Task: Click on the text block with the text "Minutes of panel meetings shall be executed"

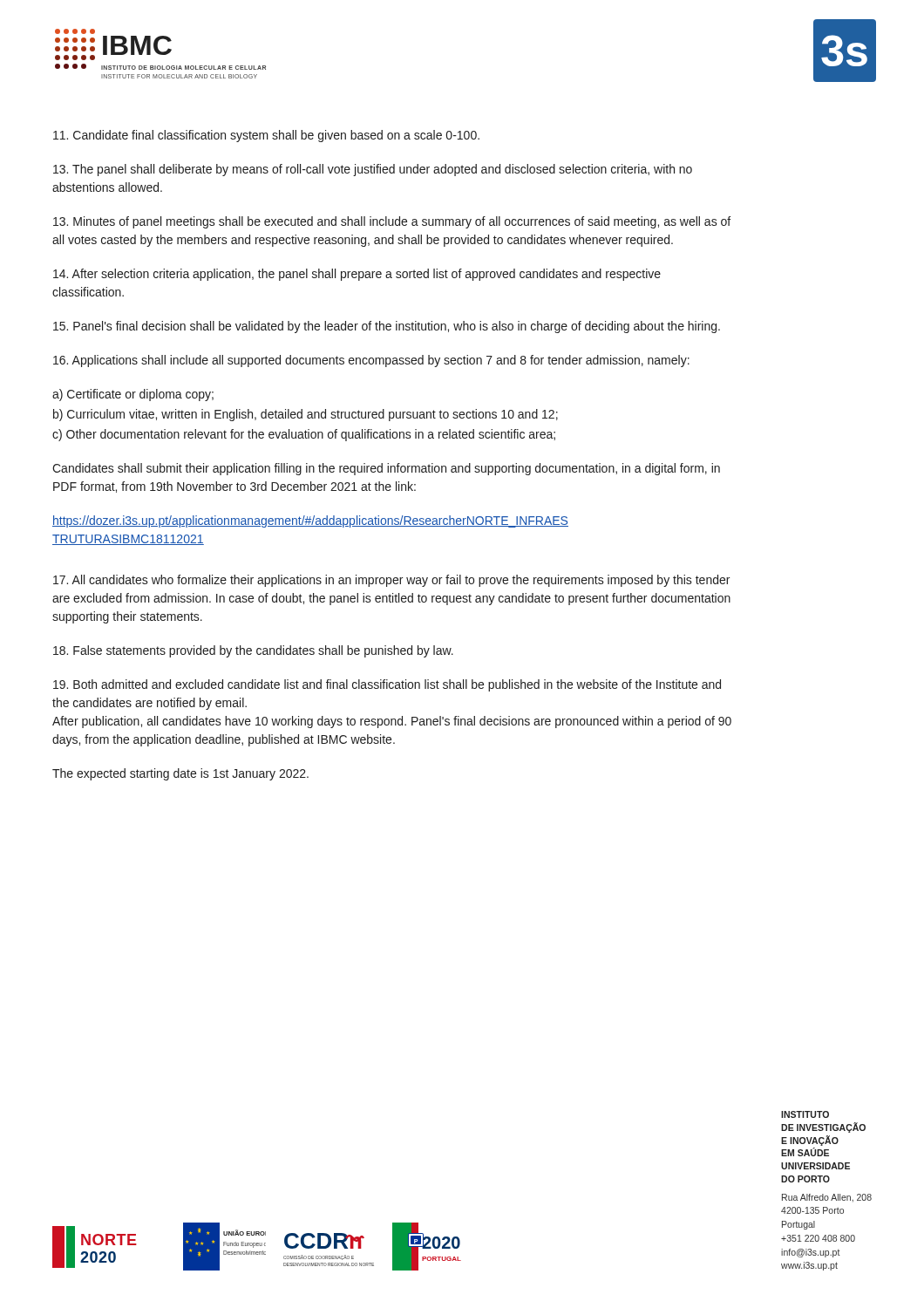Action: click(391, 231)
